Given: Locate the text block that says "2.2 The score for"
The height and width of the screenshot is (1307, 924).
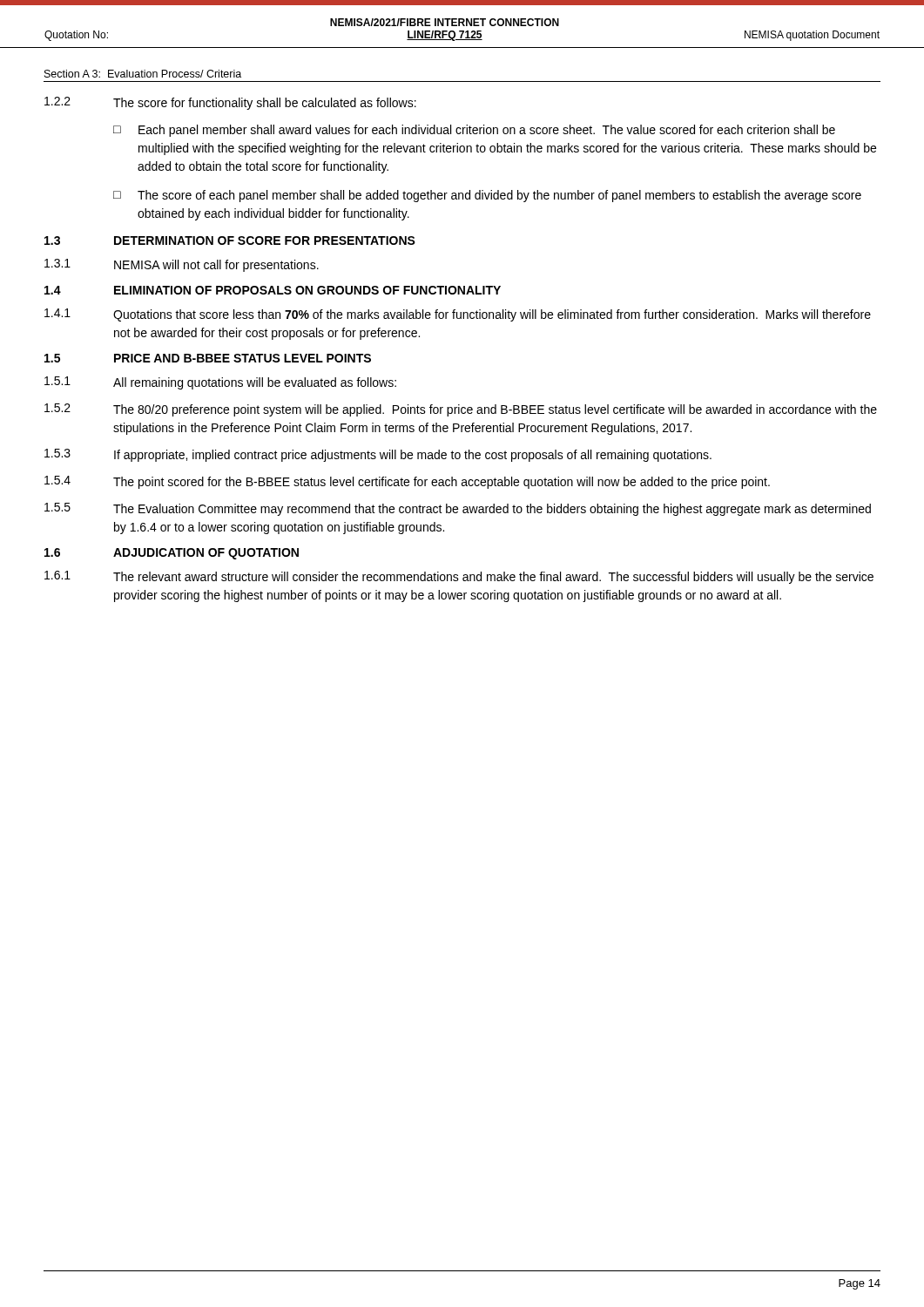Looking at the screenshot, I should click(230, 103).
